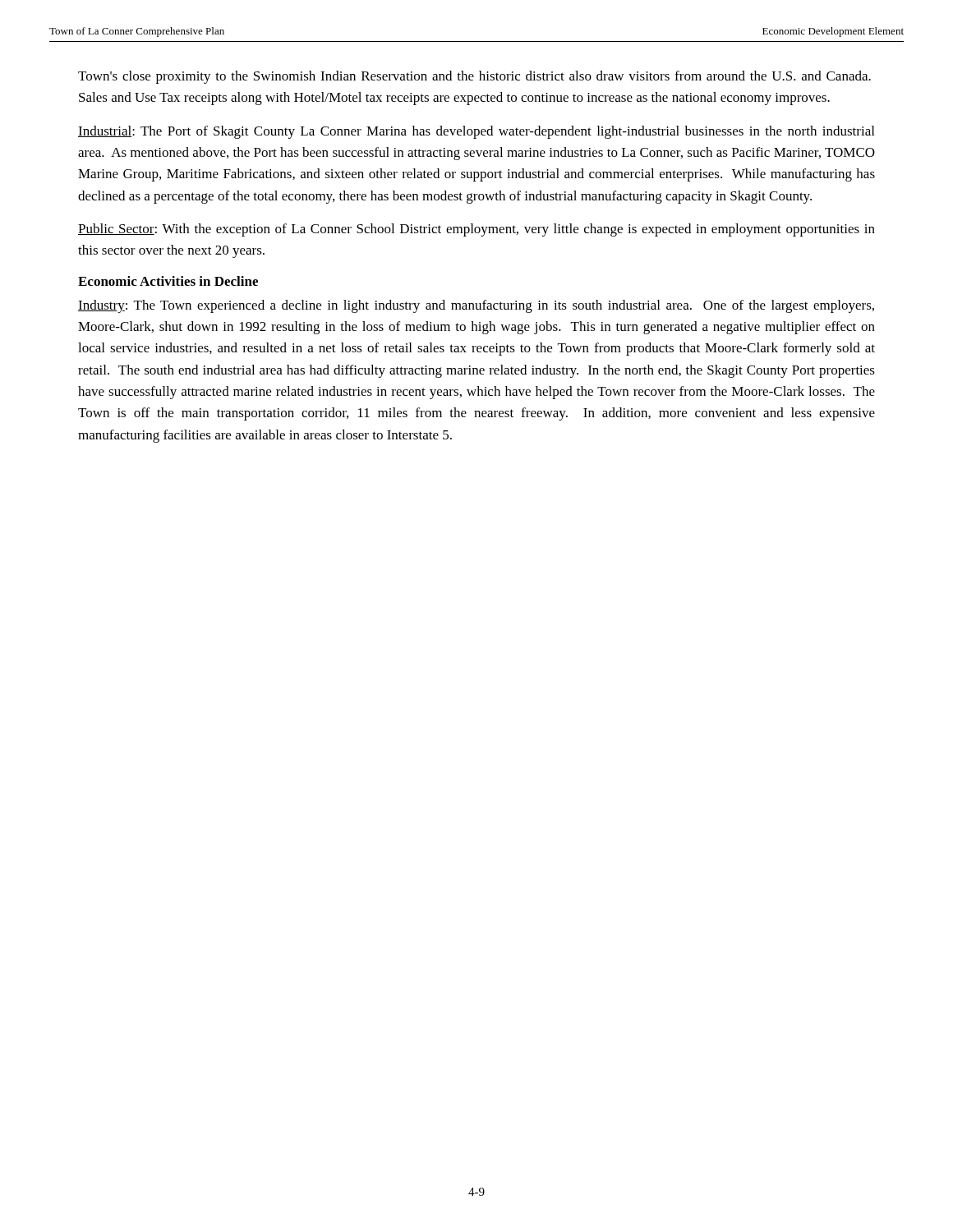Navigate to the text block starting "Industrial: The Port of Skagit County La Conner"

click(x=476, y=163)
